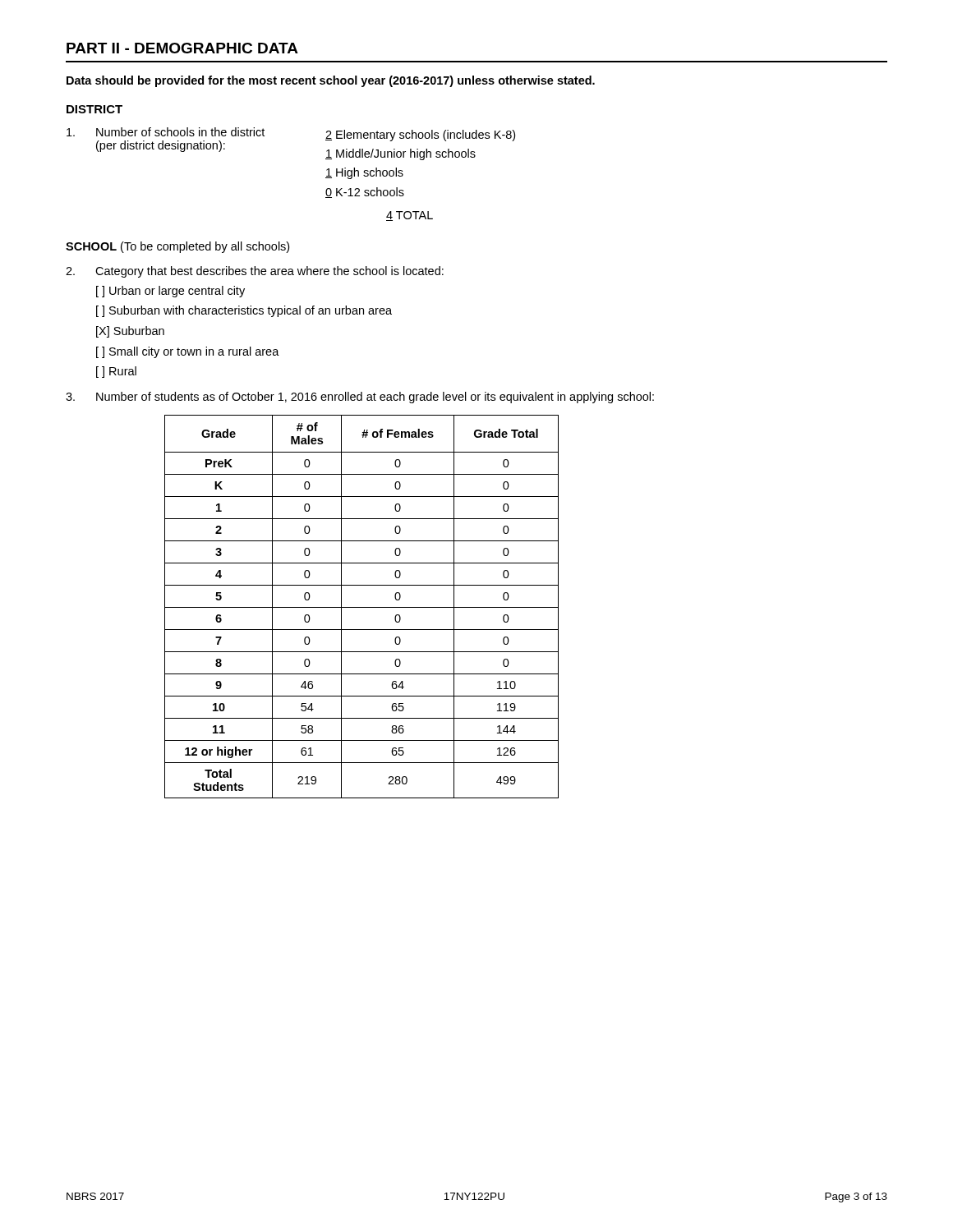Locate the block of text that opens with "[ ] Small city"

[187, 351]
